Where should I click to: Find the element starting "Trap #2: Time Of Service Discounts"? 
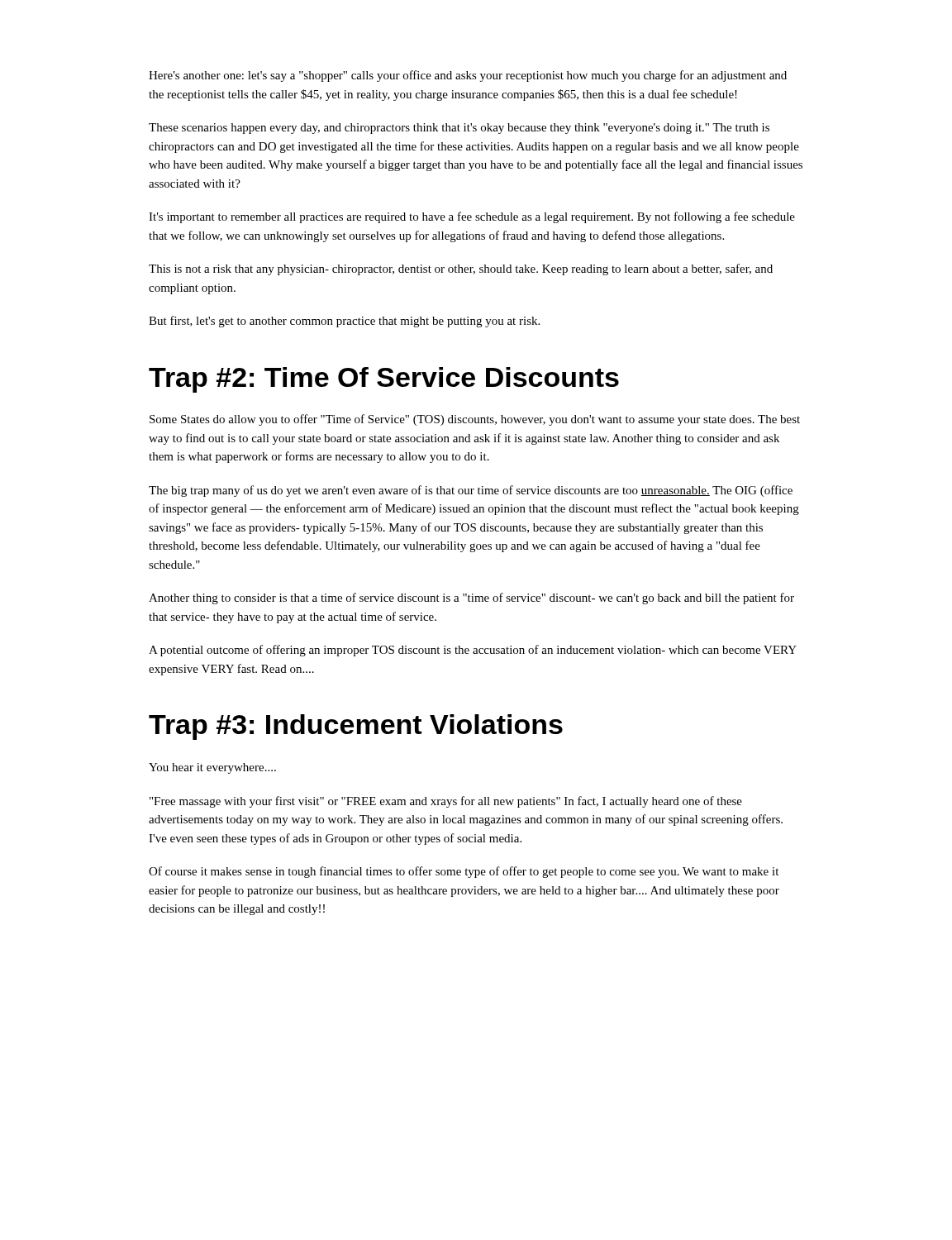384,377
